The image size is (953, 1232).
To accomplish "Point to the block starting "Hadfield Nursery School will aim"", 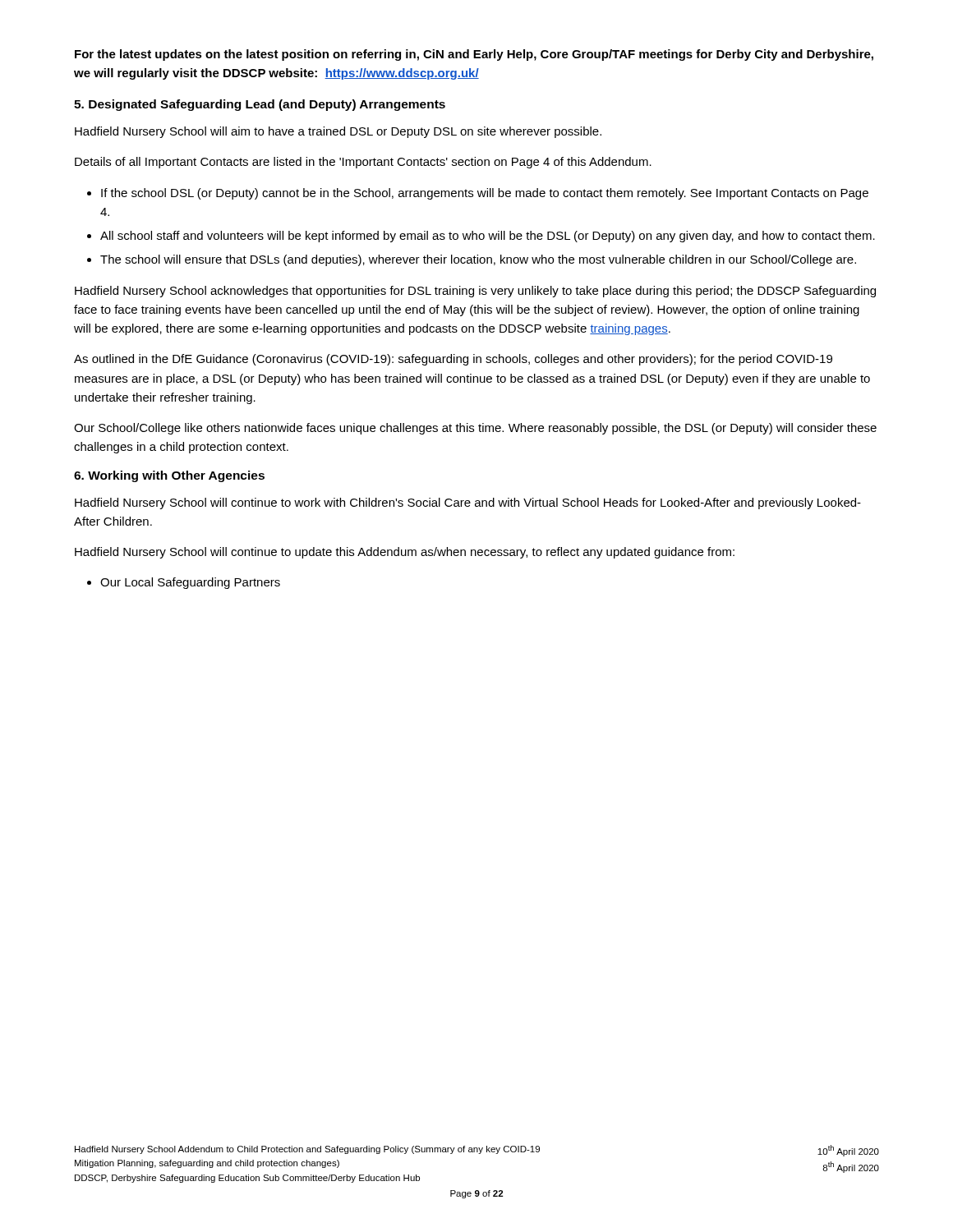I will [338, 131].
